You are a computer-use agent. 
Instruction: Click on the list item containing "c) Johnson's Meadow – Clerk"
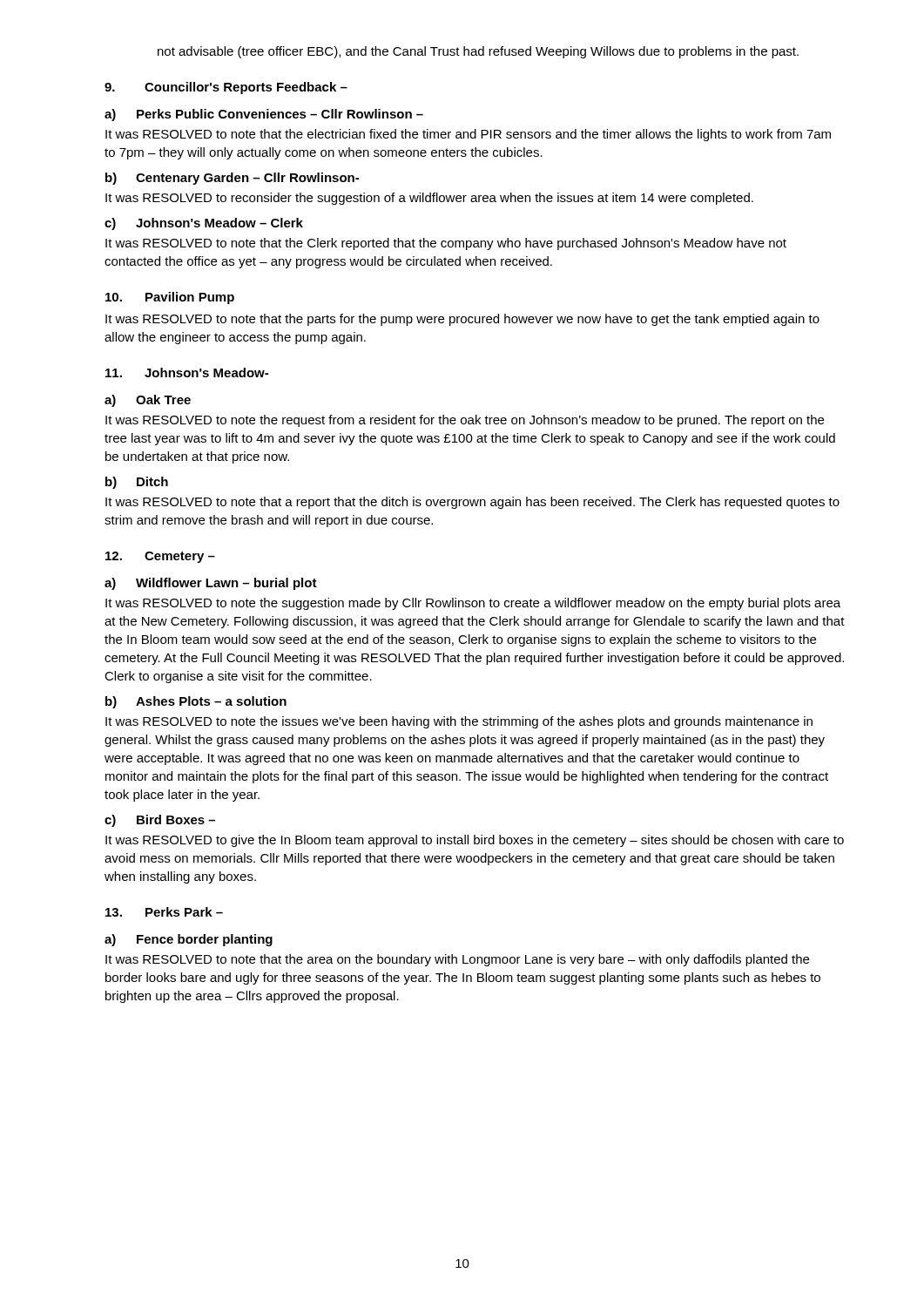point(204,223)
